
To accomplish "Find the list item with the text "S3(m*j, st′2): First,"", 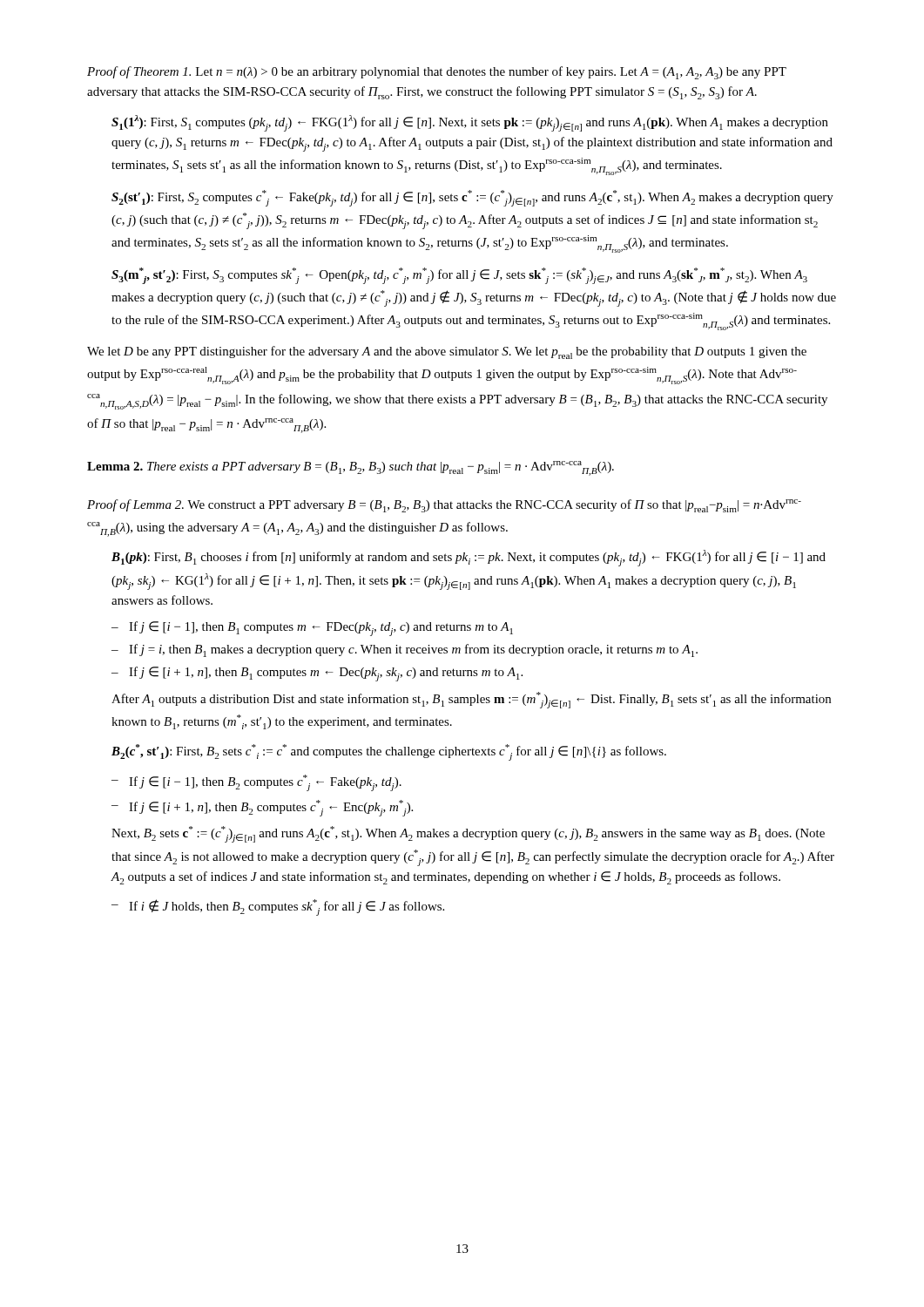I will pos(474,298).
